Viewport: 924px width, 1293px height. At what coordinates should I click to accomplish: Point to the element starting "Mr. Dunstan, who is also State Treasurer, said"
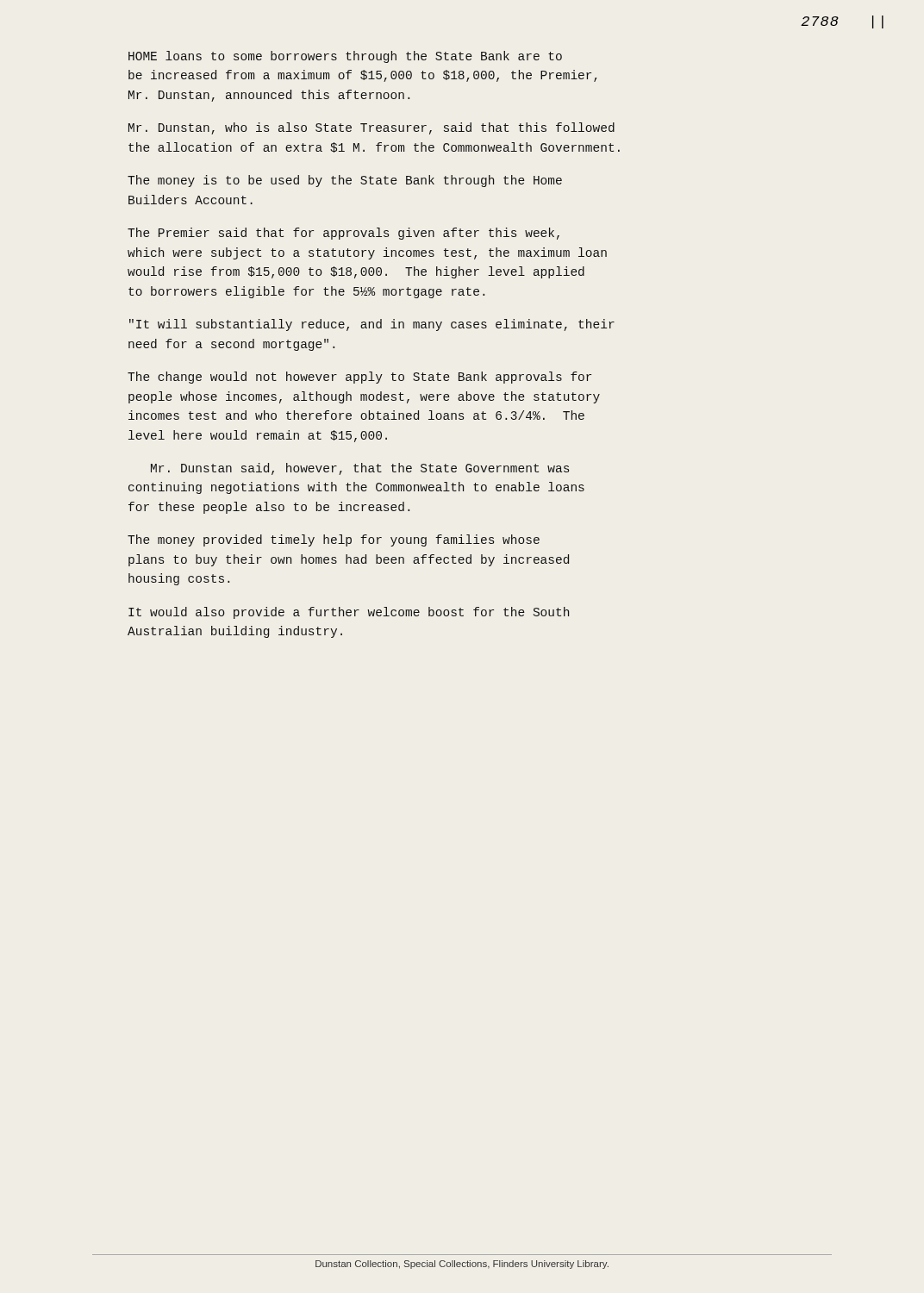click(x=375, y=138)
